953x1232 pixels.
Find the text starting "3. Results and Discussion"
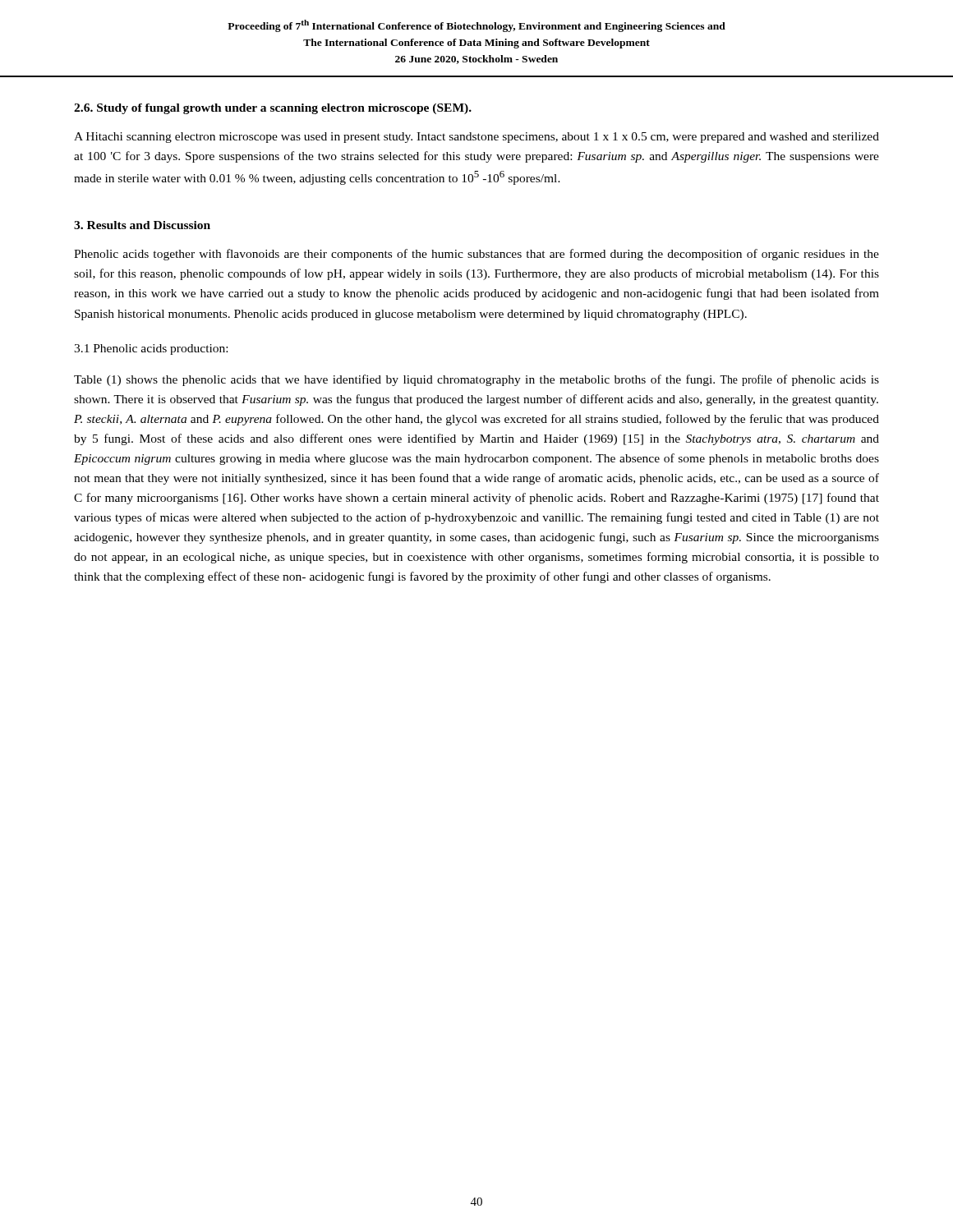point(142,225)
